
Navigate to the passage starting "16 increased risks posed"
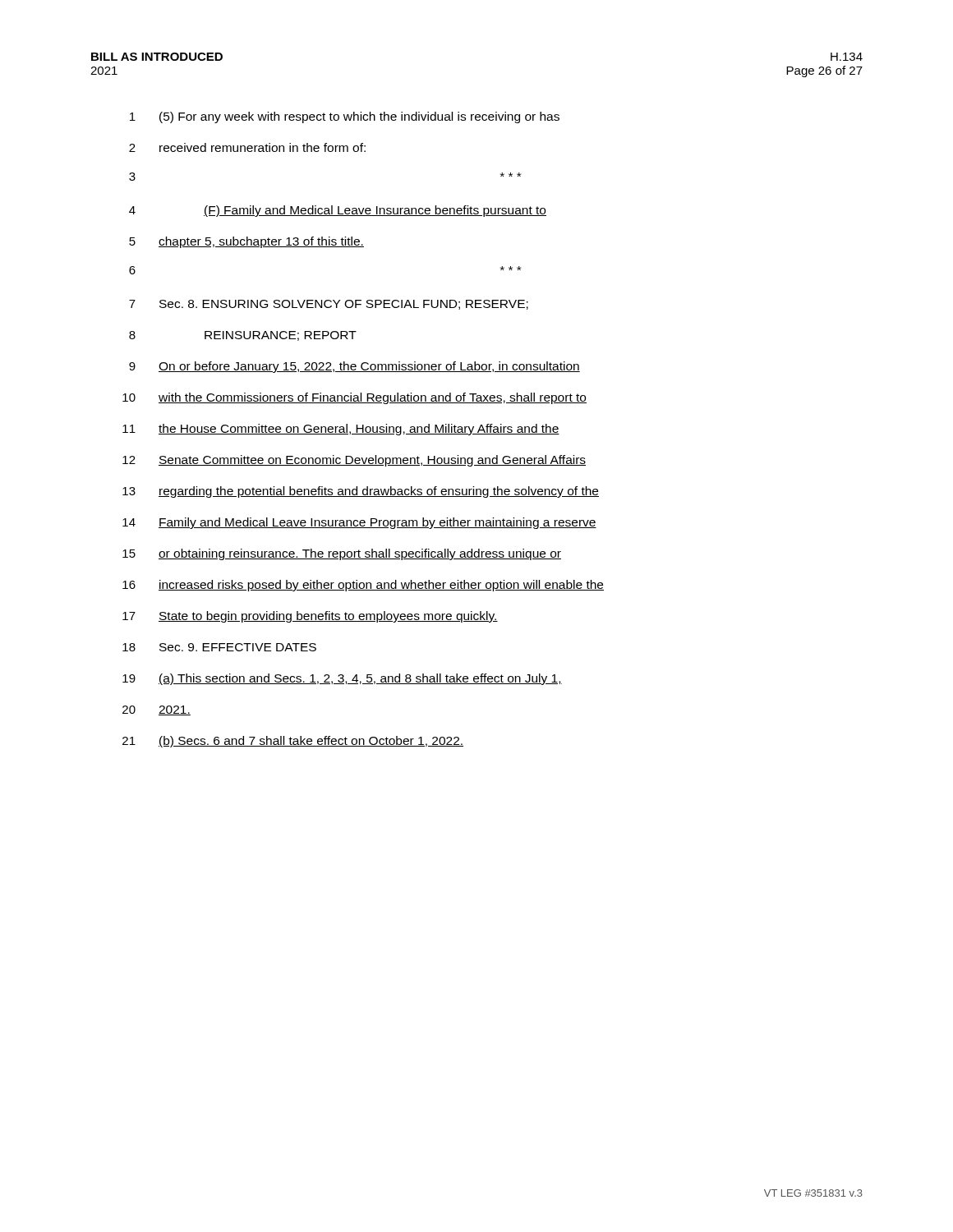coord(476,585)
